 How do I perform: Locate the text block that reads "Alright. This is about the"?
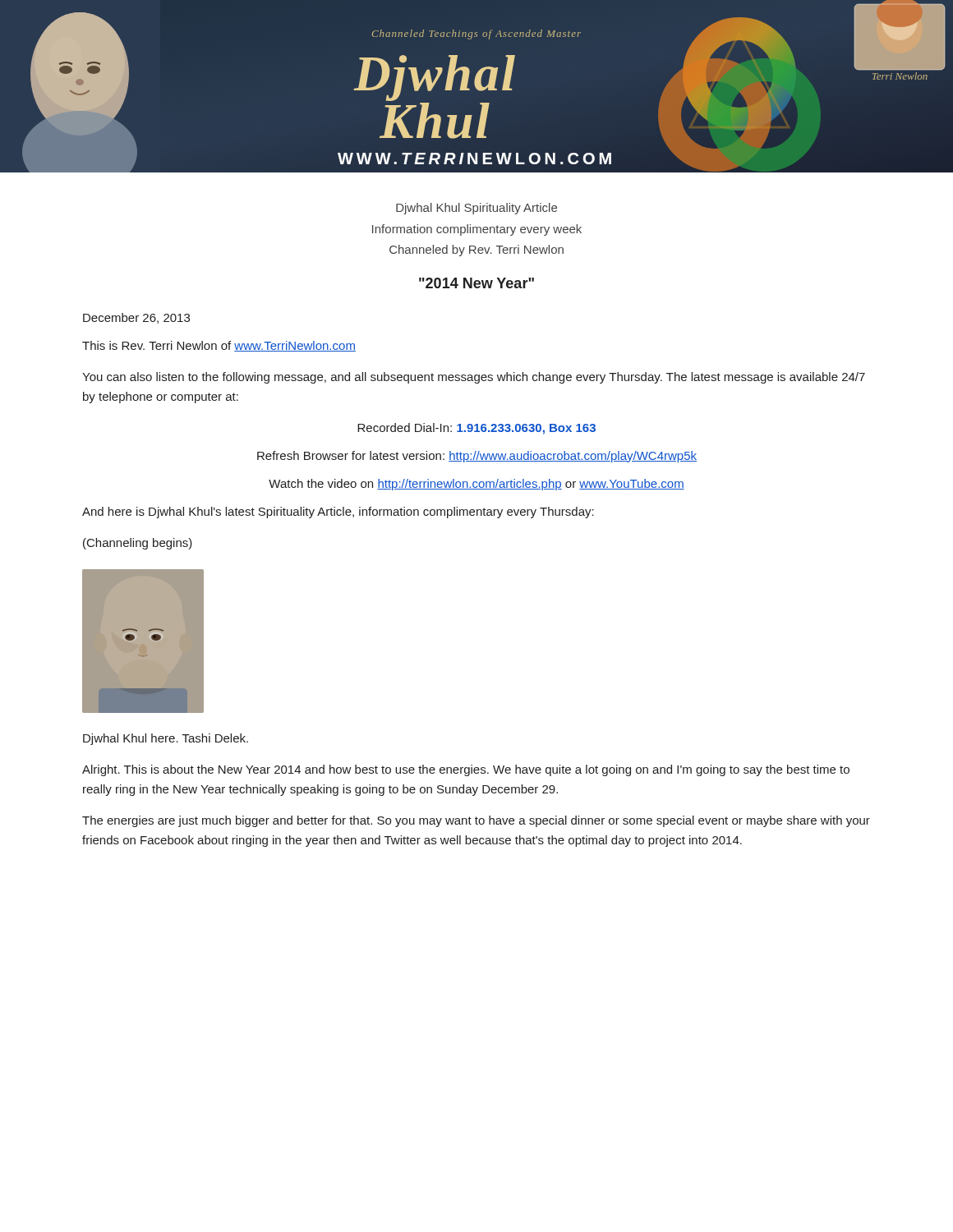(x=466, y=779)
